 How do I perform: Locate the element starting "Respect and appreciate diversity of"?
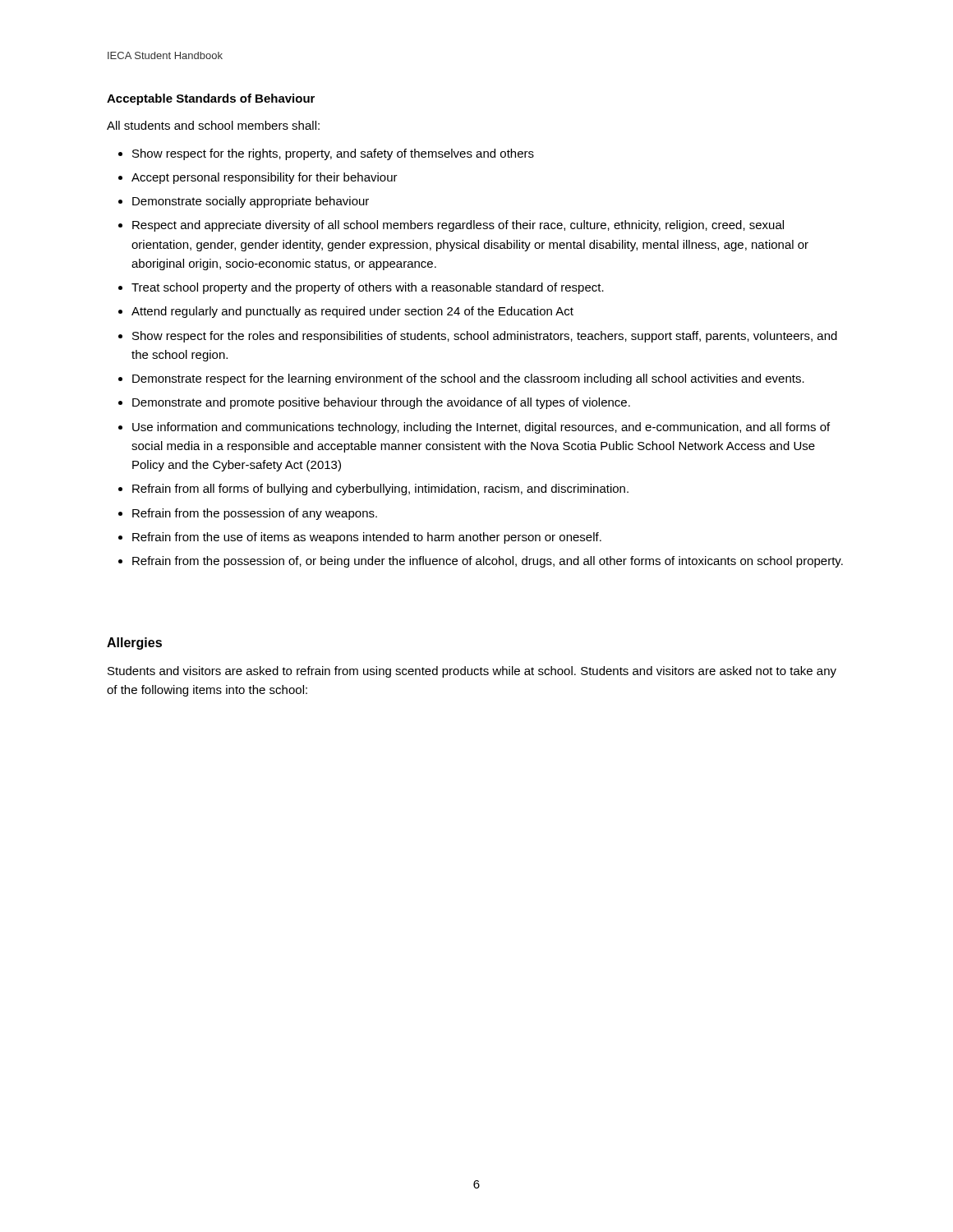[x=470, y=244]
